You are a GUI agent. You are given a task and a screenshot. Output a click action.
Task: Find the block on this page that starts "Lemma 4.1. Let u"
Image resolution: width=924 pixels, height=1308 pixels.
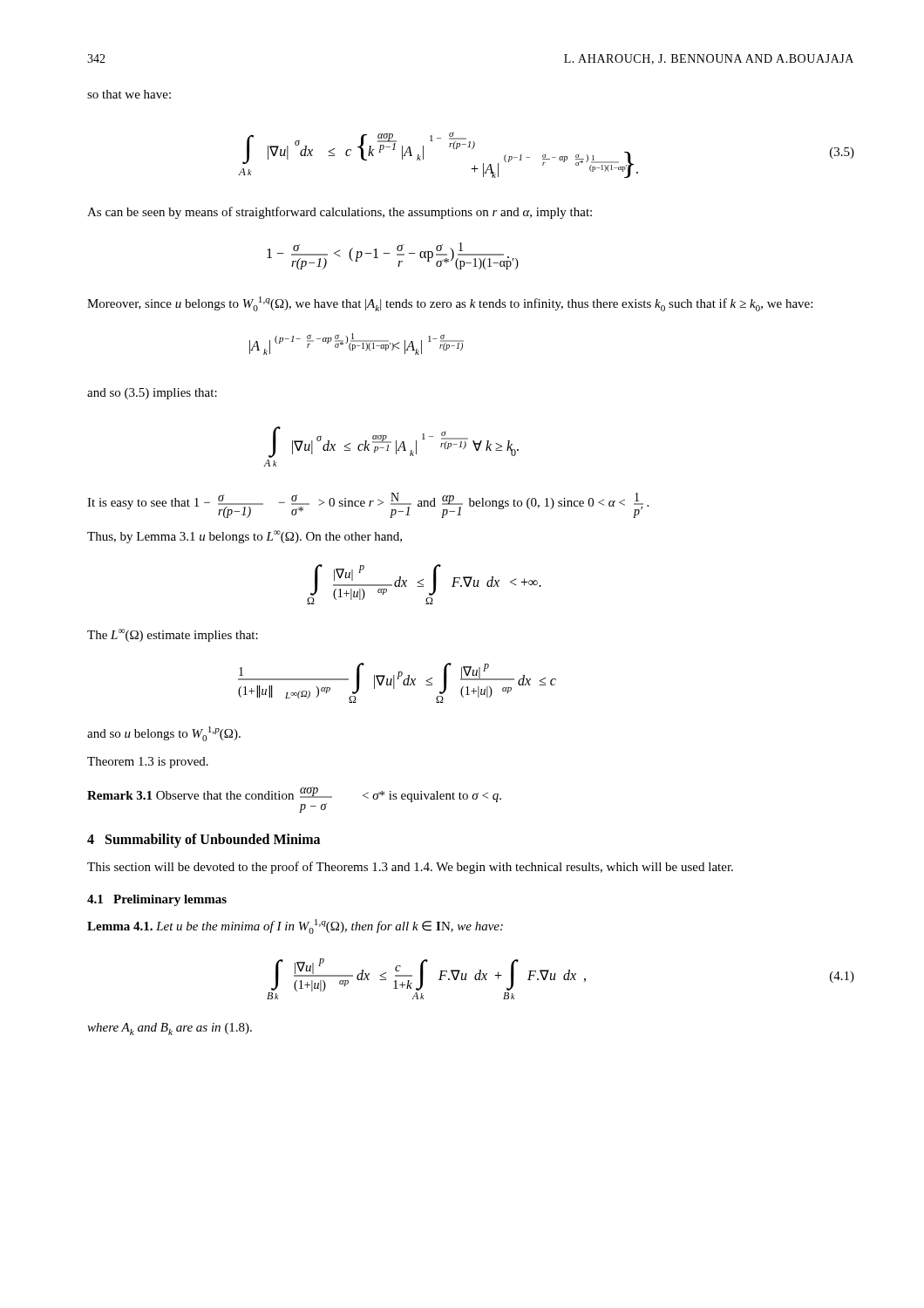[295, 926]
